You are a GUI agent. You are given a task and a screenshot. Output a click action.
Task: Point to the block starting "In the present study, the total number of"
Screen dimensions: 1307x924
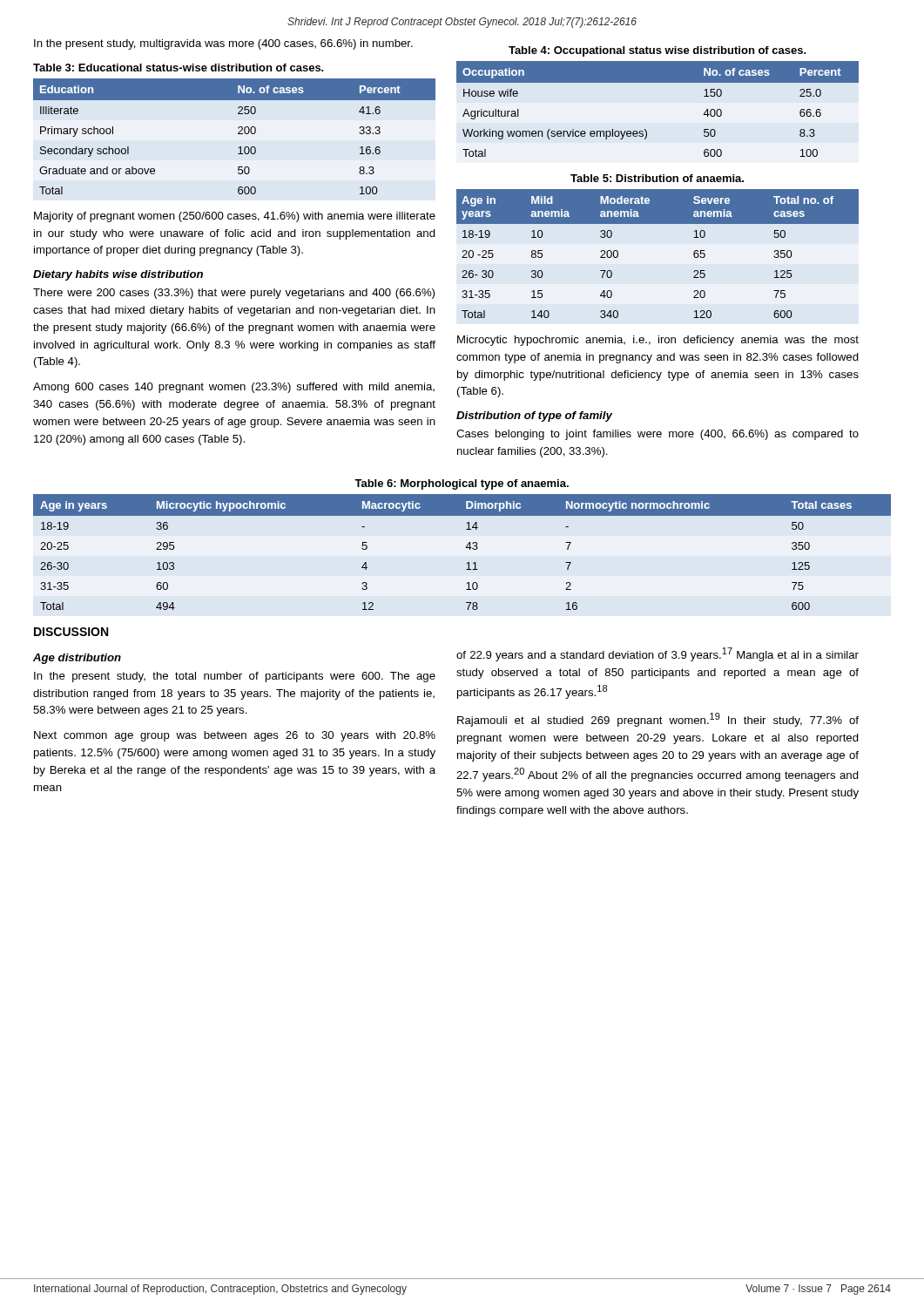[234, 693]
